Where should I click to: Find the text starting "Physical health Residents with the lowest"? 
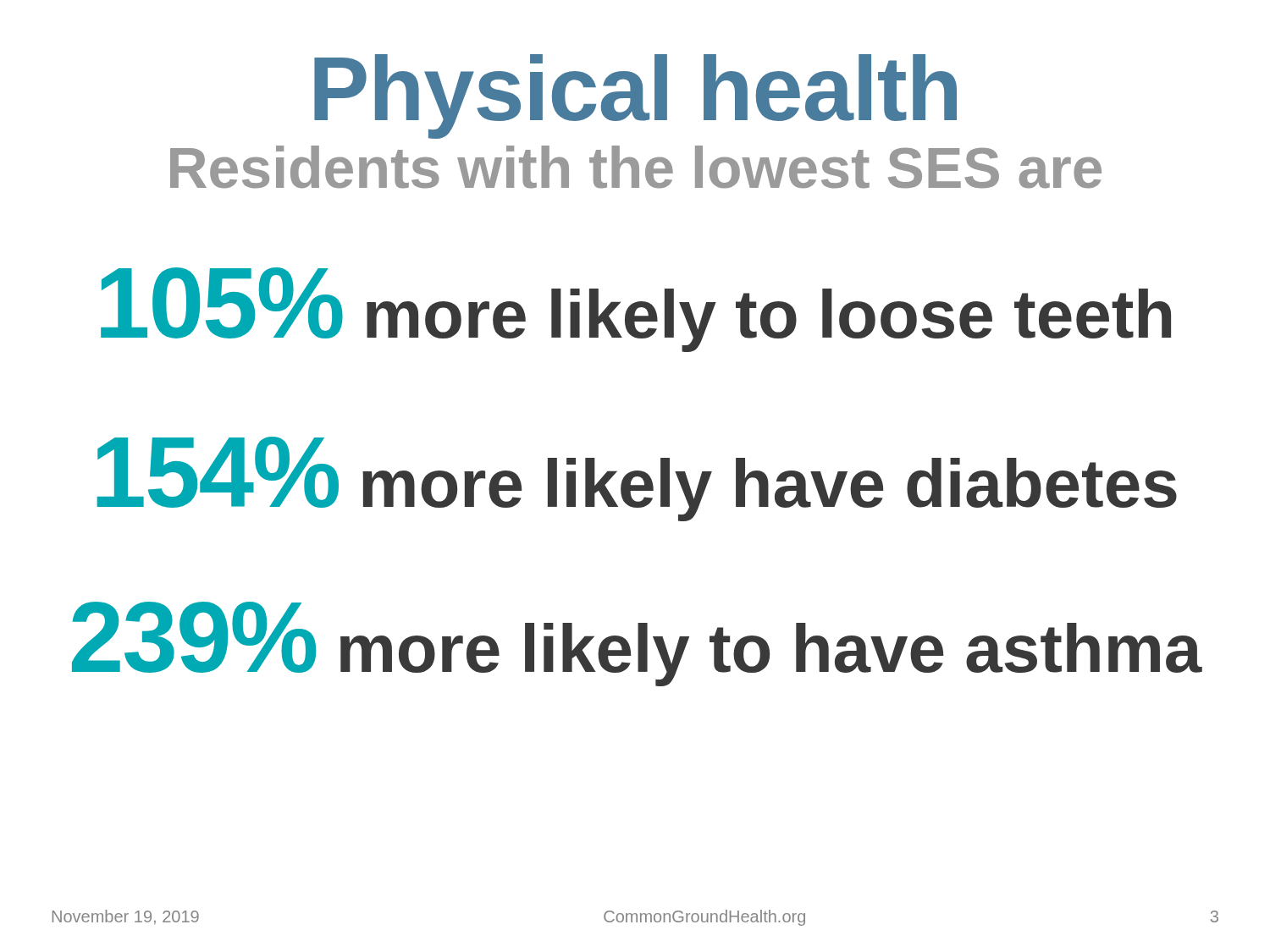pos(635,120)
